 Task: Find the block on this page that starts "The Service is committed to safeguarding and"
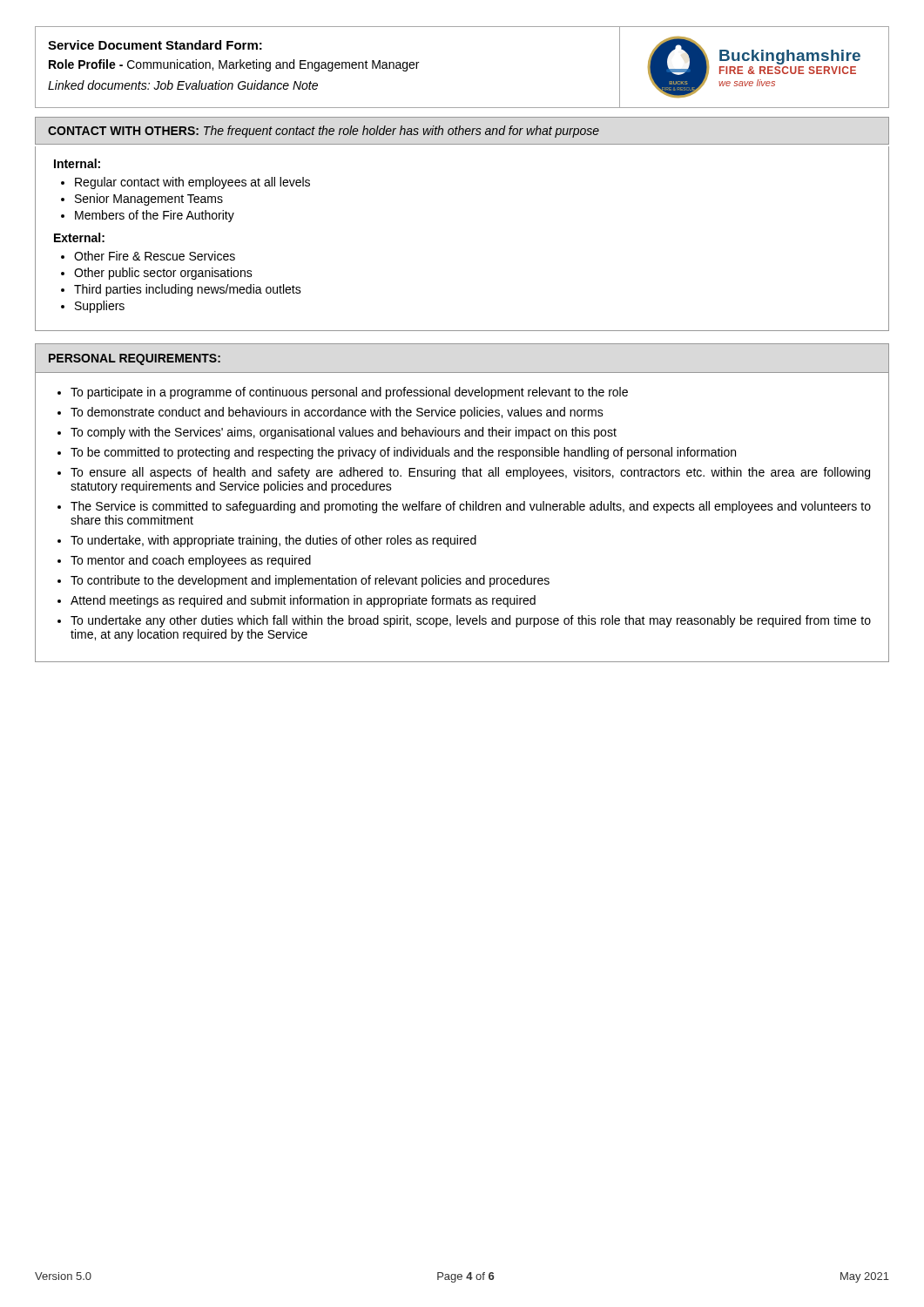click(x=471, y=513)
